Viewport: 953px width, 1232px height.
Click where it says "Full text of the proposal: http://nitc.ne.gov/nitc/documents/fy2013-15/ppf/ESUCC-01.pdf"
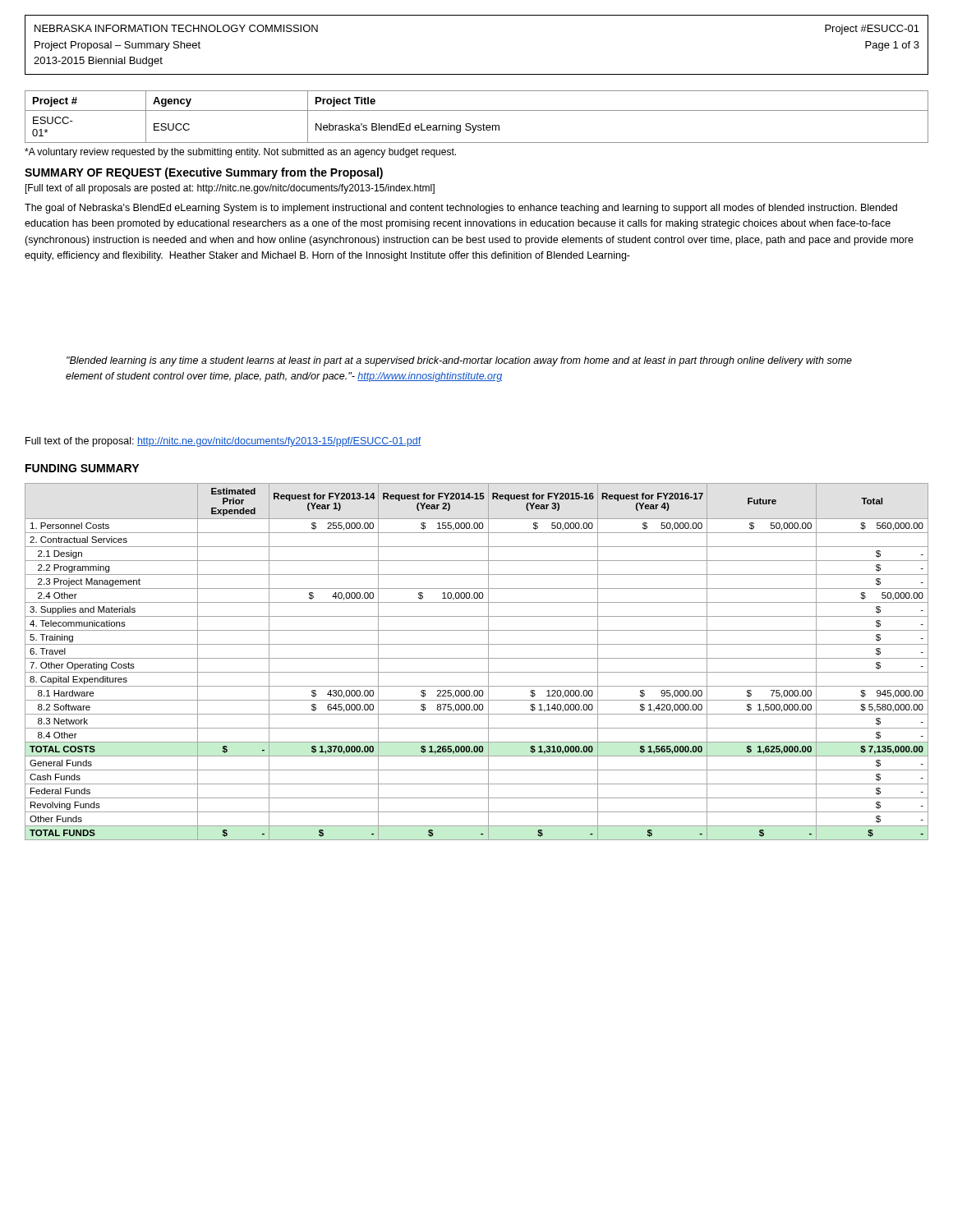coord(223,441)
